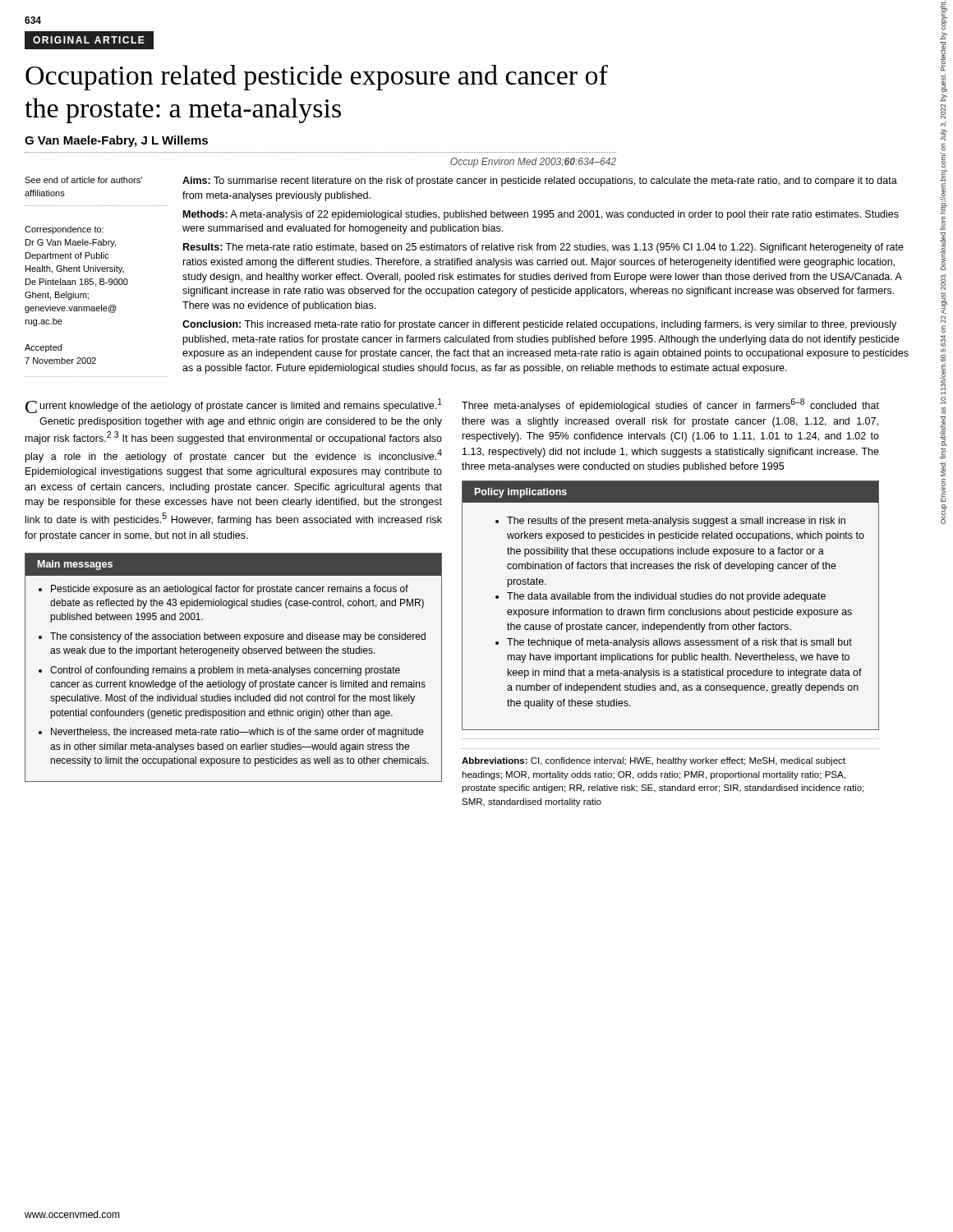The image size is (953, 1232).
Task: Locate the text block starting "The data available"
Action: (680, 612)
